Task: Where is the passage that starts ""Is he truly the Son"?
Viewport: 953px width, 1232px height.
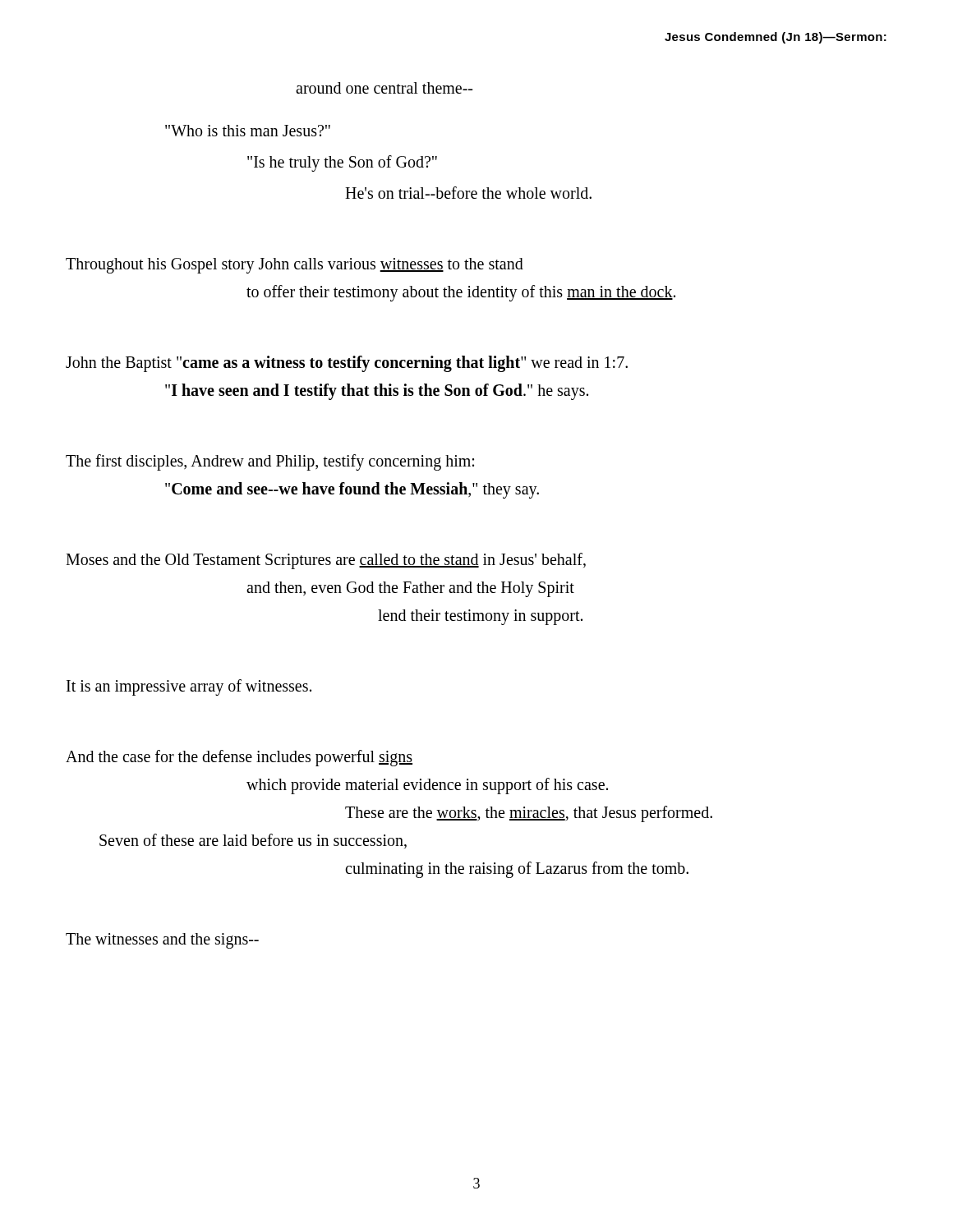Action: click(342, 163)
